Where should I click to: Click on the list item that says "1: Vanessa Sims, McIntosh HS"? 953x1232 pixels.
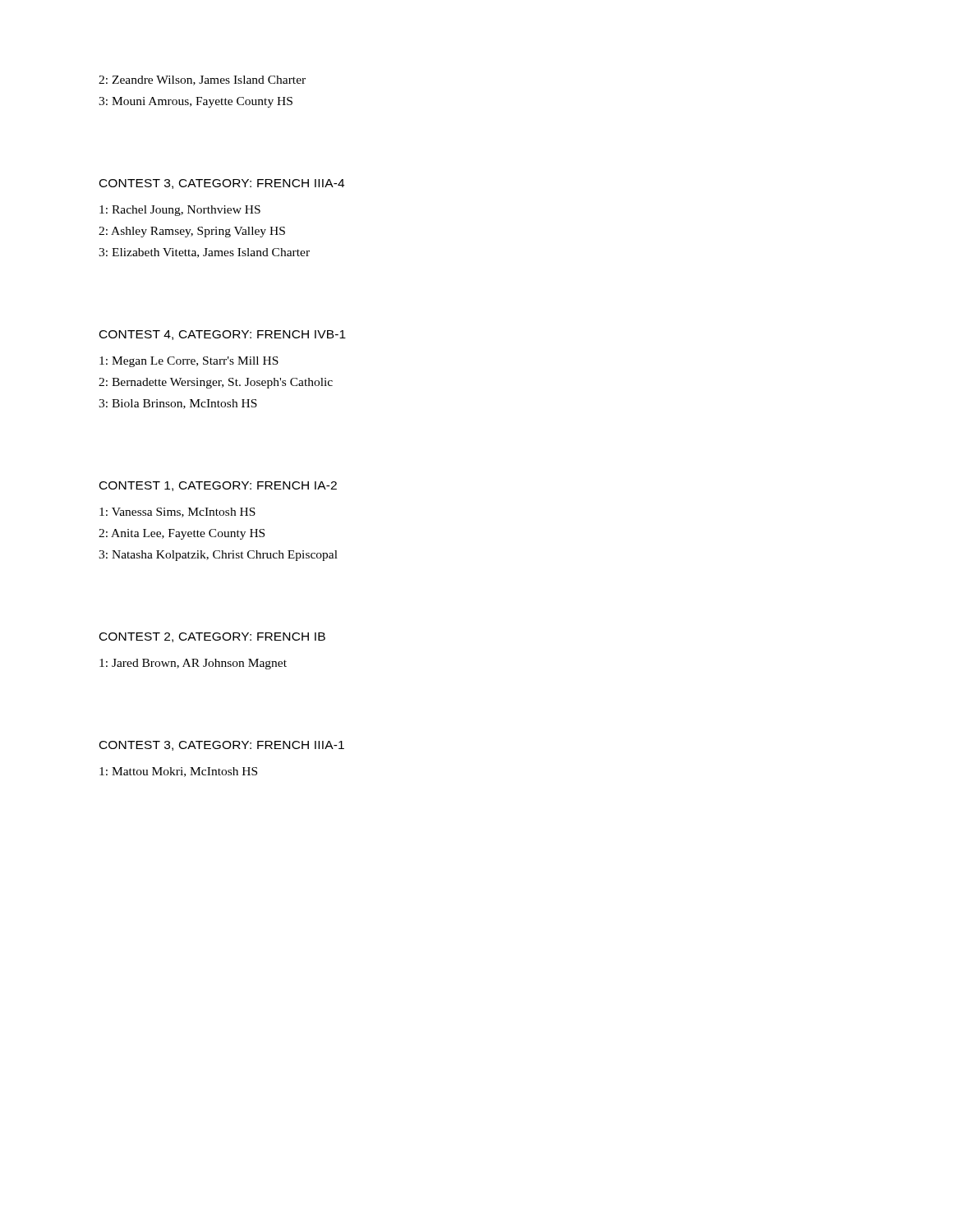tap(177, 511)
